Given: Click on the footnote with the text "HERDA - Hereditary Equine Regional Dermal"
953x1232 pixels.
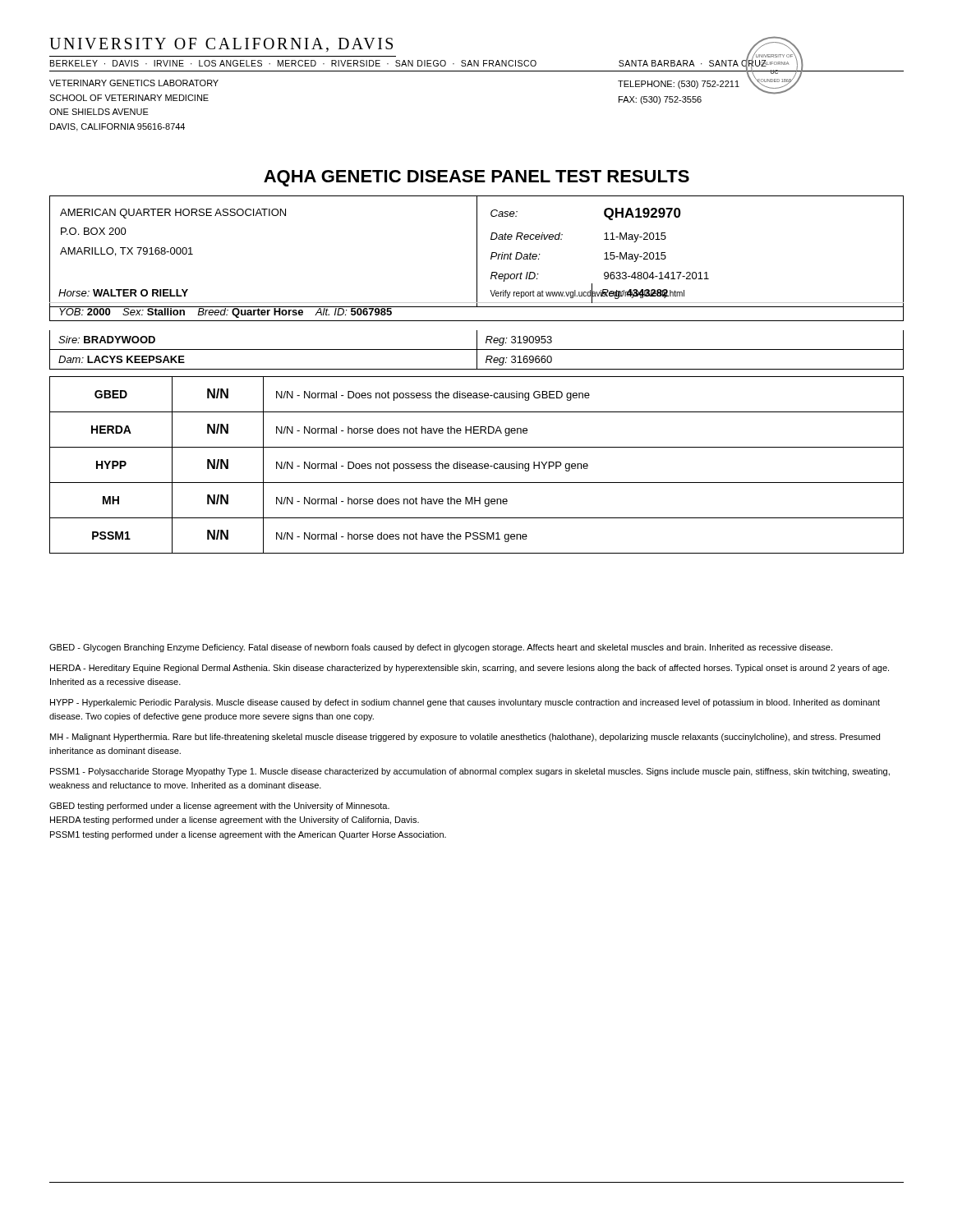Looking at the screenshot, I should (x=470, y=675).
